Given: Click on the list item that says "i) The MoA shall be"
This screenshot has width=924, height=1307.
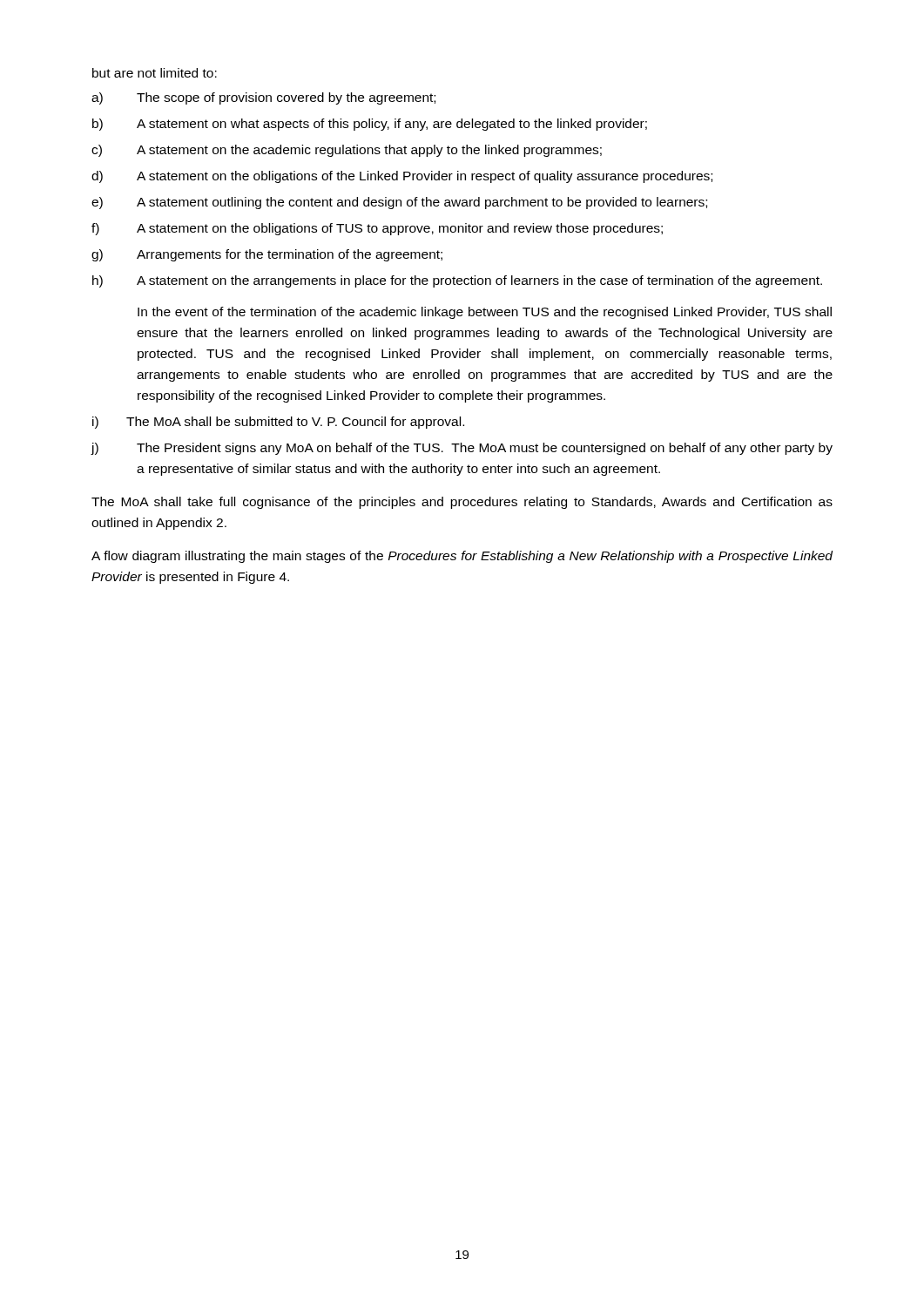Looking at the screenshot, I should pyautogui.click(x=462, y=422).
